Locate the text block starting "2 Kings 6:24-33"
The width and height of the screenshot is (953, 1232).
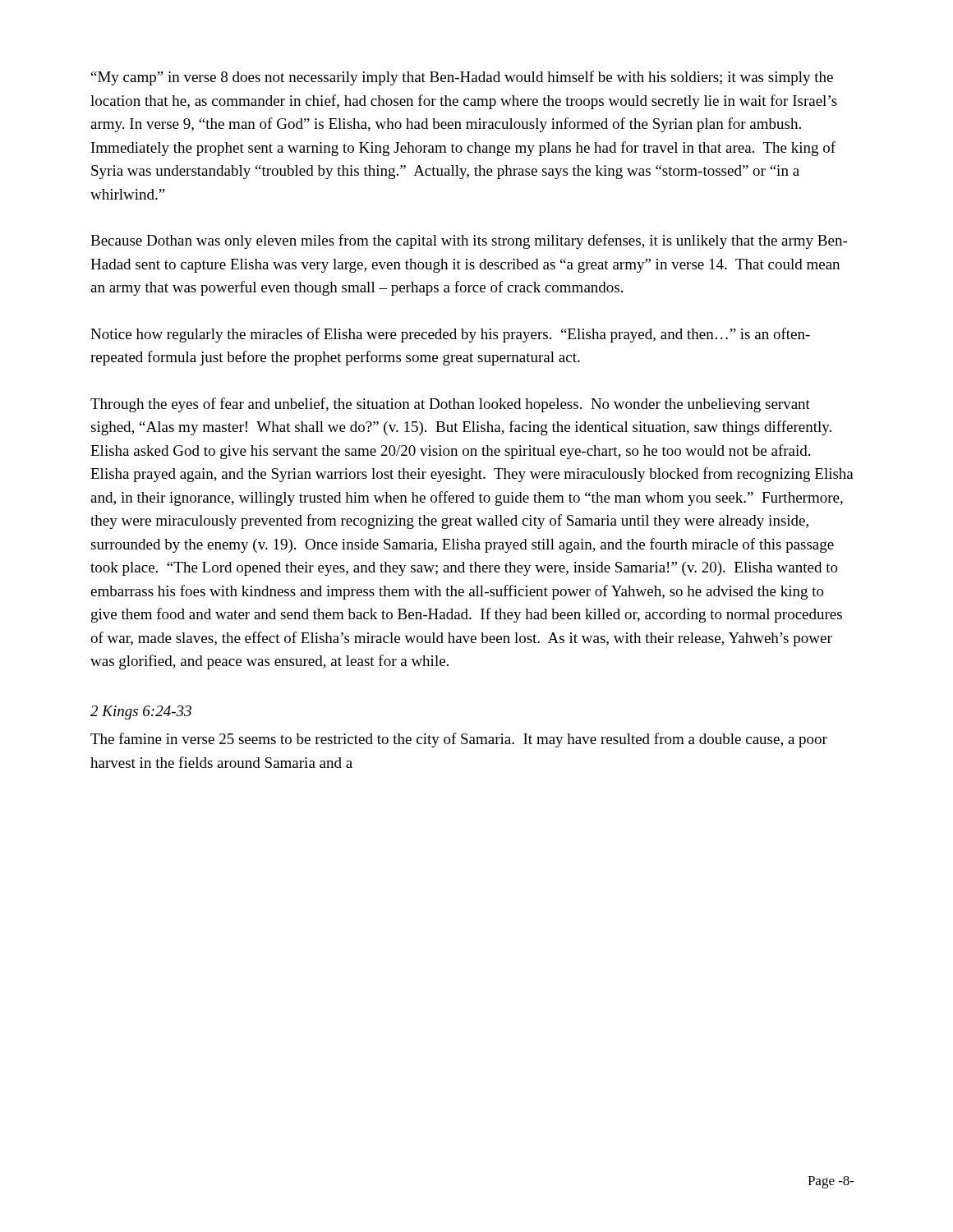[x=141, y=710]
